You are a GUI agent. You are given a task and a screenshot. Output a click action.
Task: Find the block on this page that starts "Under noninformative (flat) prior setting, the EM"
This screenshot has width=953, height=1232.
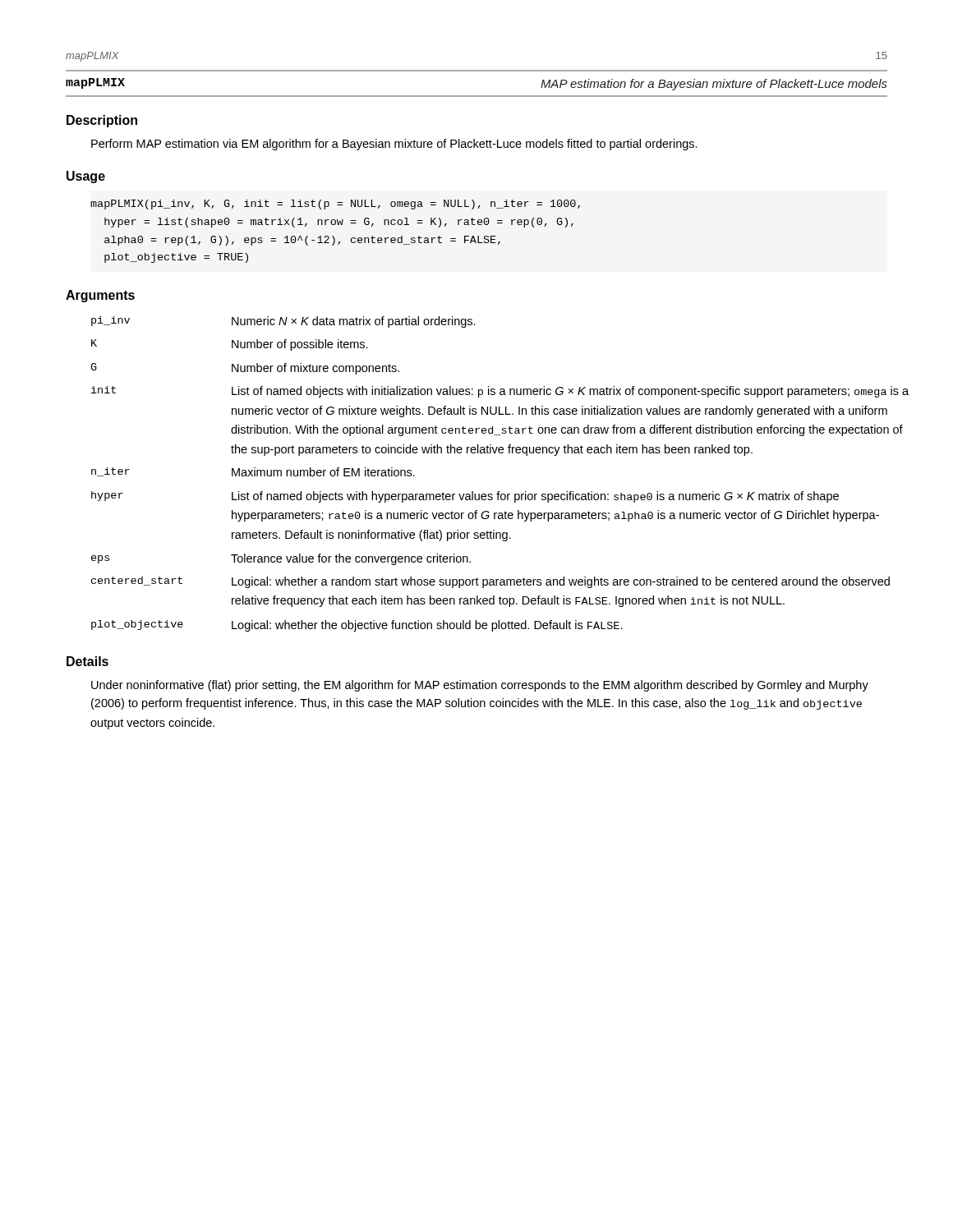[479, 704]
